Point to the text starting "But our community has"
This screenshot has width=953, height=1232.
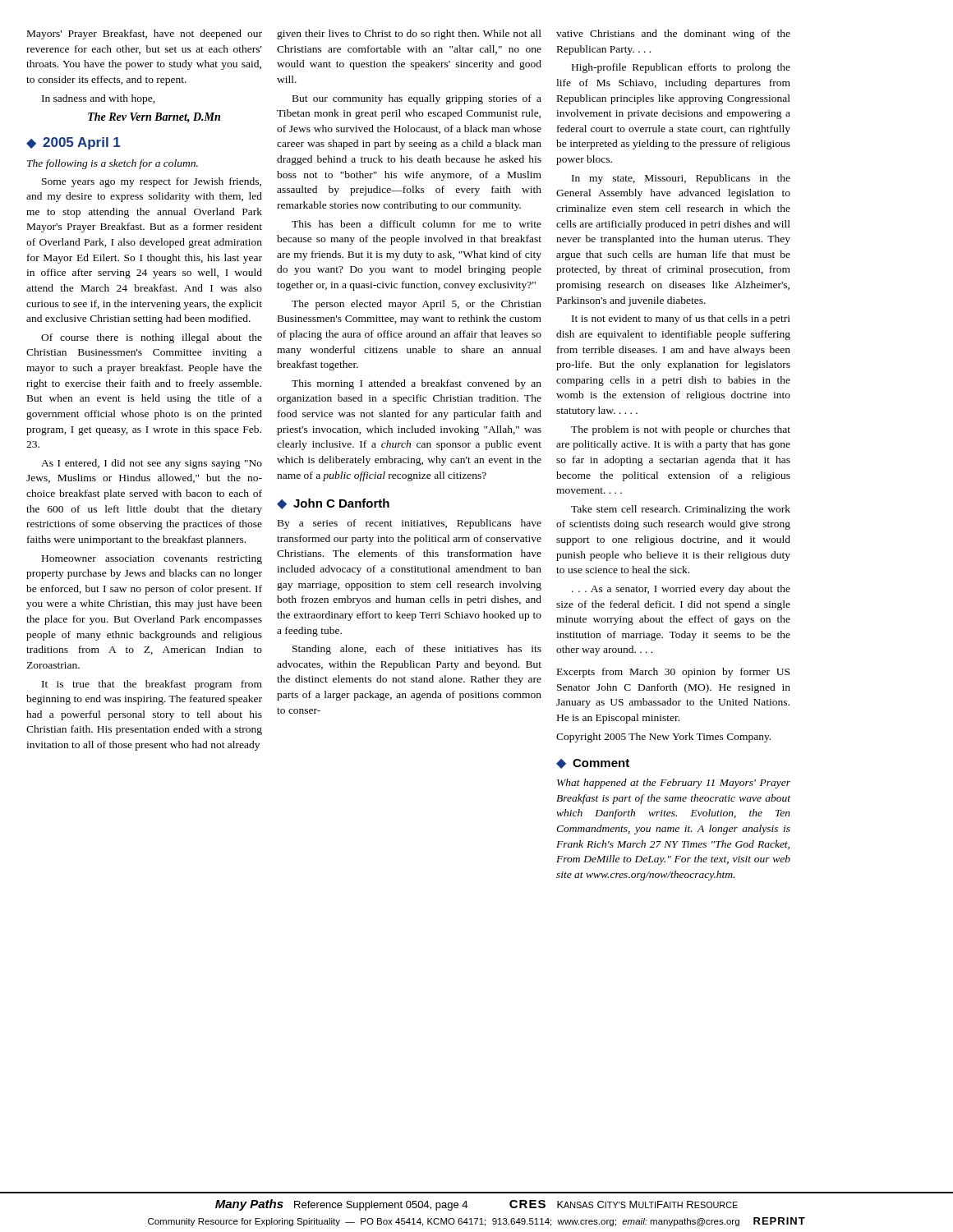click(x=409, y=152)
